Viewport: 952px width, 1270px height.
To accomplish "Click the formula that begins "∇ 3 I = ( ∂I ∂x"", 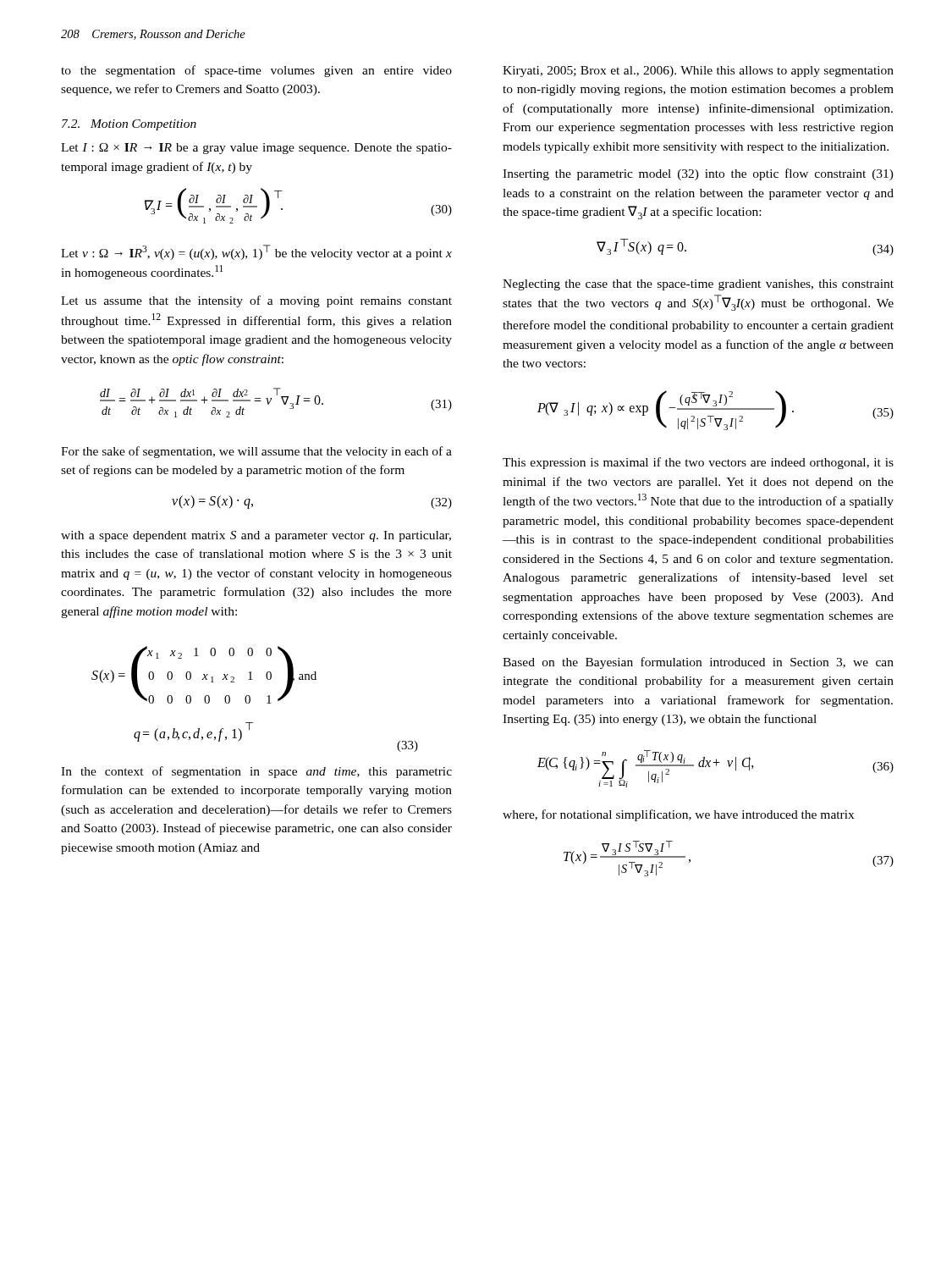I will point(256,210).
